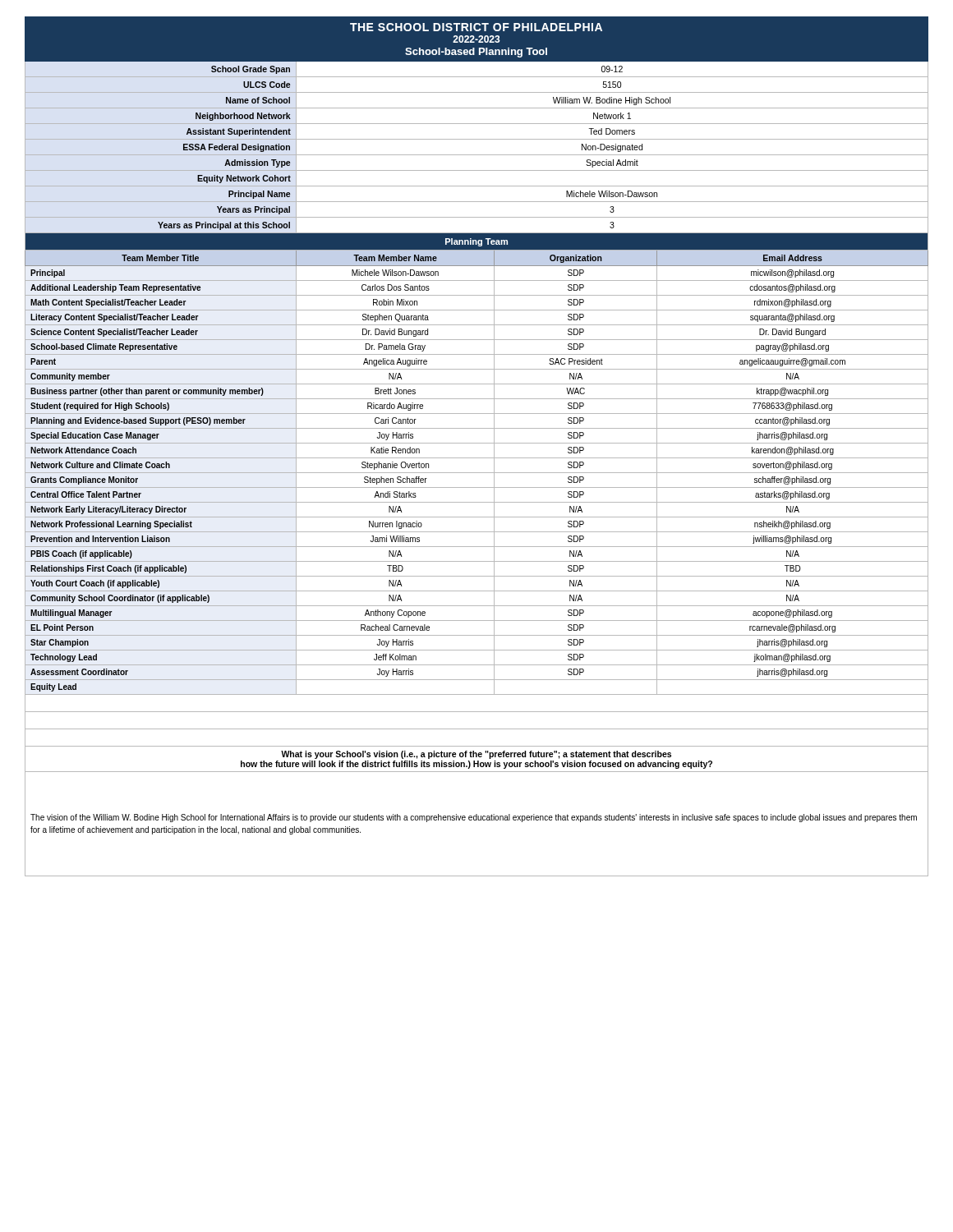Image resolution: width=953 pixels, height=1232 pixels.
Task: Click on the element starting "What is your School's"
Action: click(x=476, y=759)
